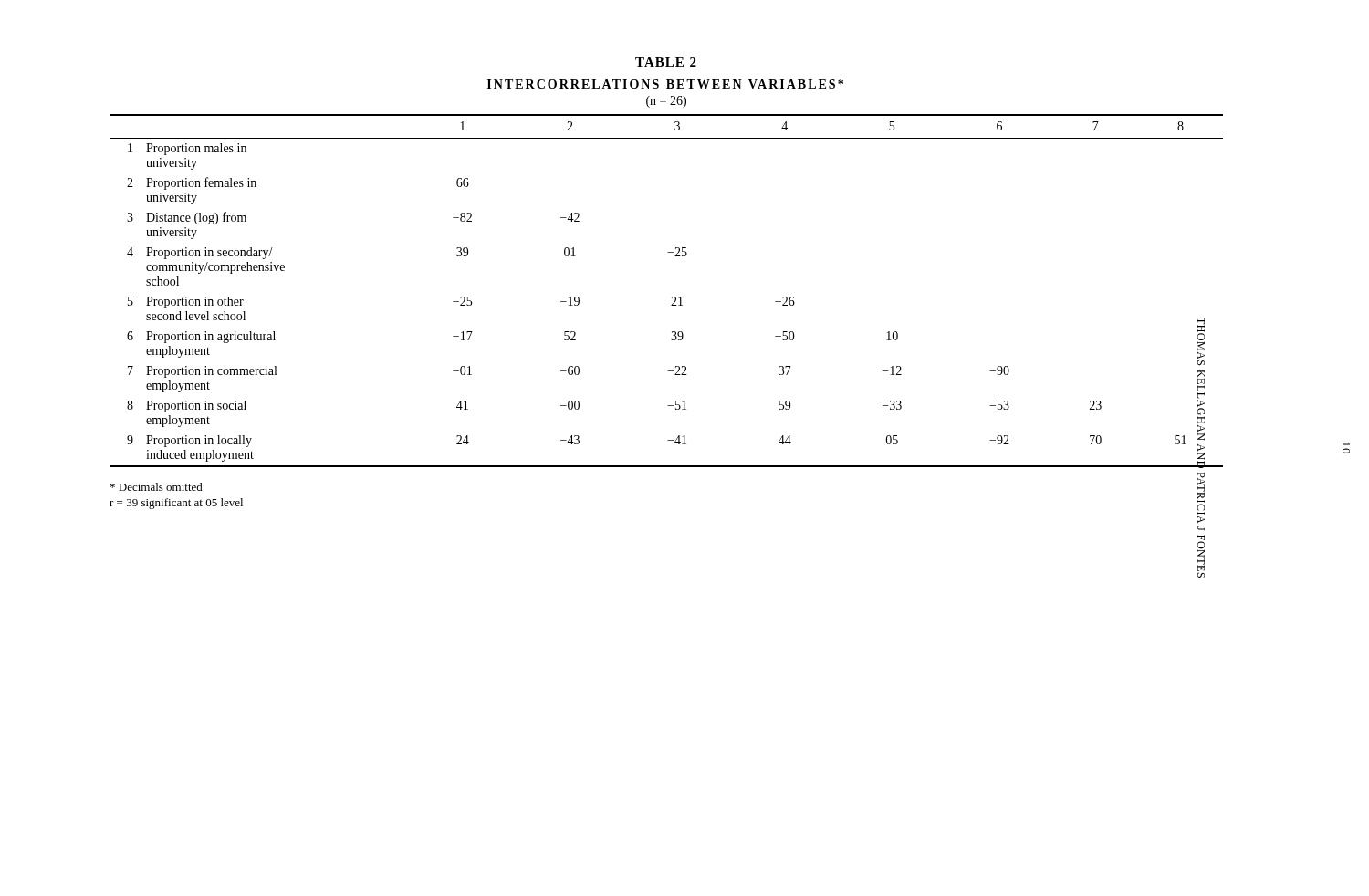Point to the block beginning "Decimals omitted r = 39 significant at"
This screenshot has height=896, width=1369.
point(183,490)
